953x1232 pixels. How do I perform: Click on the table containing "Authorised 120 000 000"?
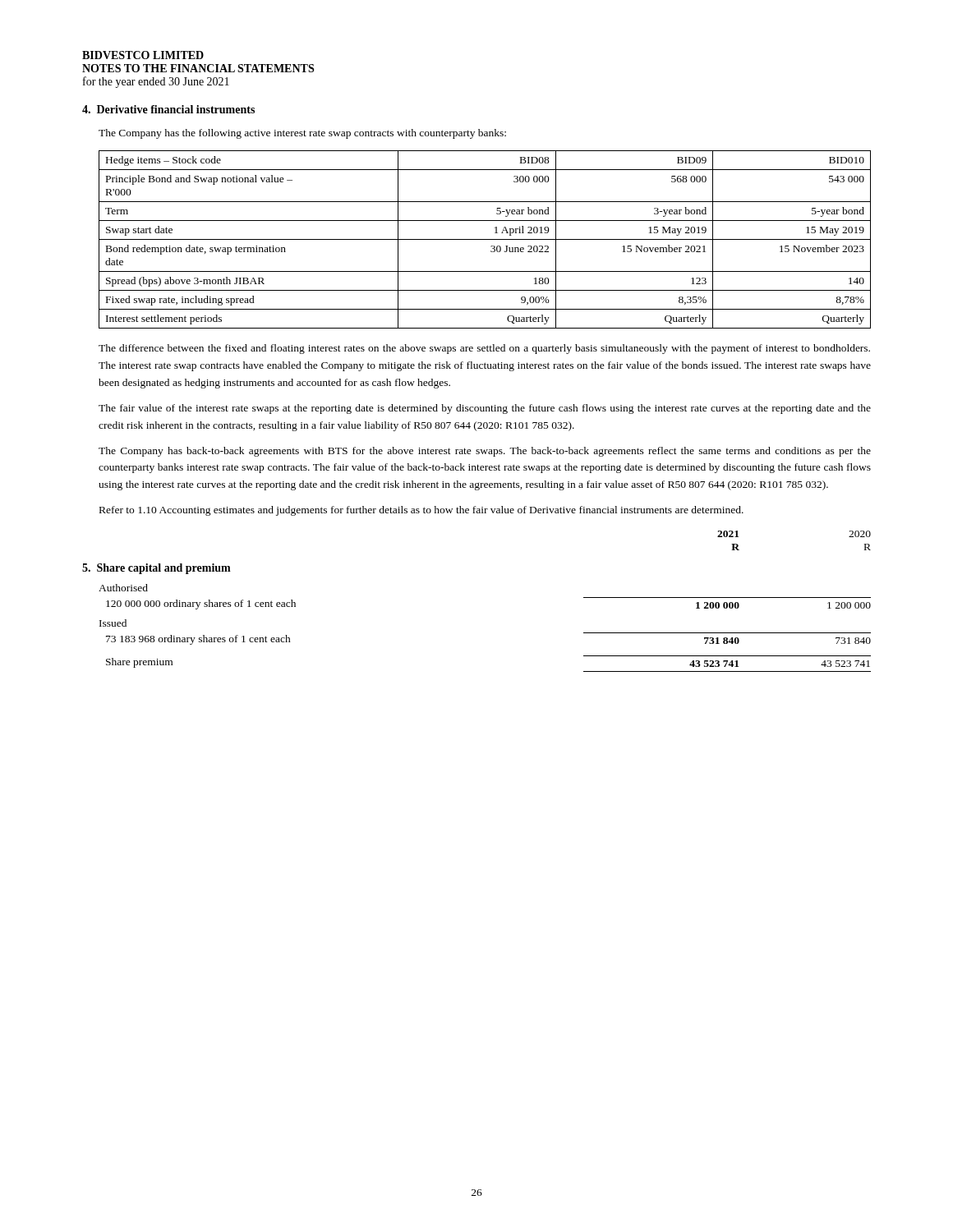tap(485, 627)
